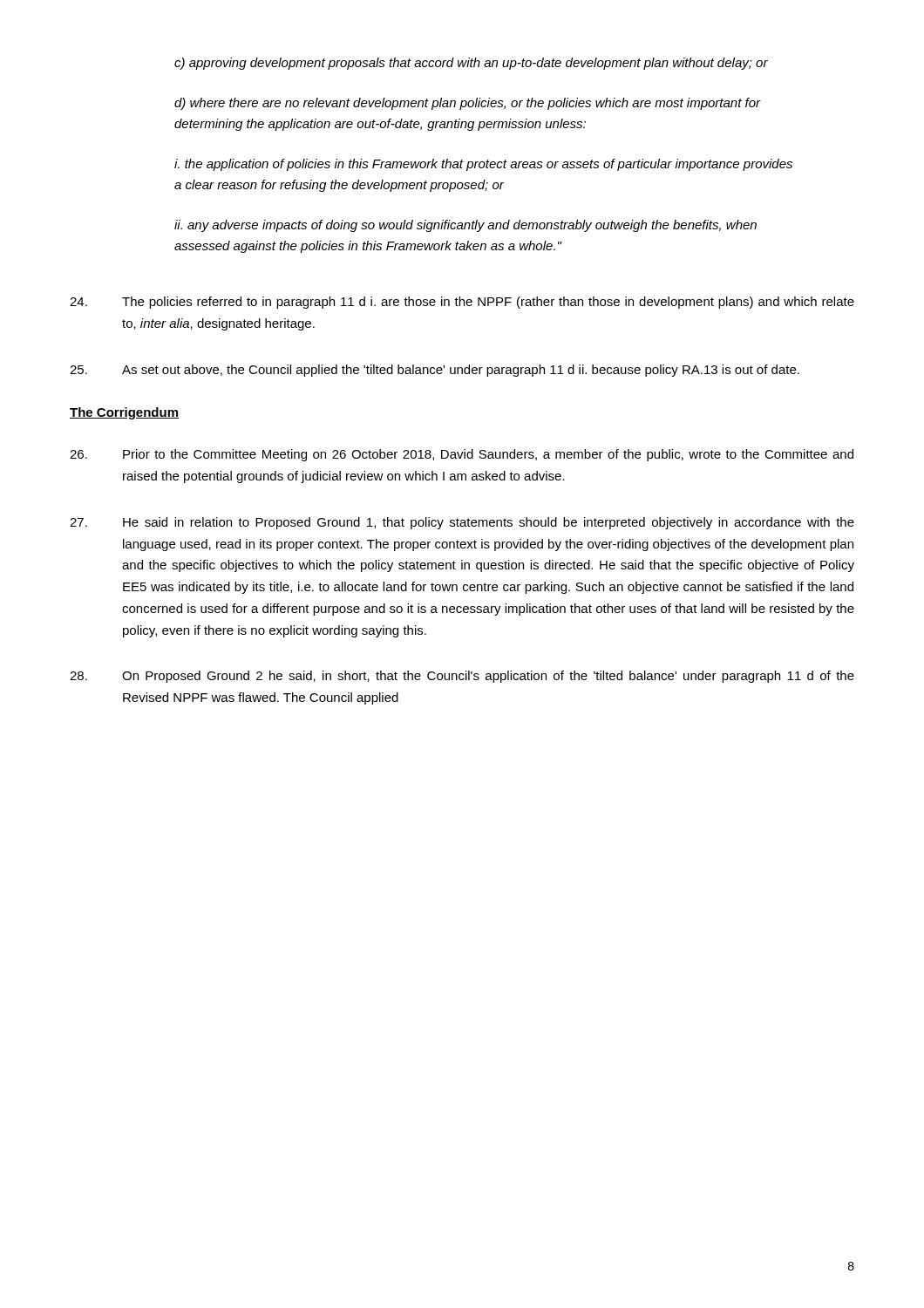Viewport: 924px width, 1308px height.
Task: Locate the block of text that opens with "As set out above, the Council applied the"
Action: (x=462, y=370)
